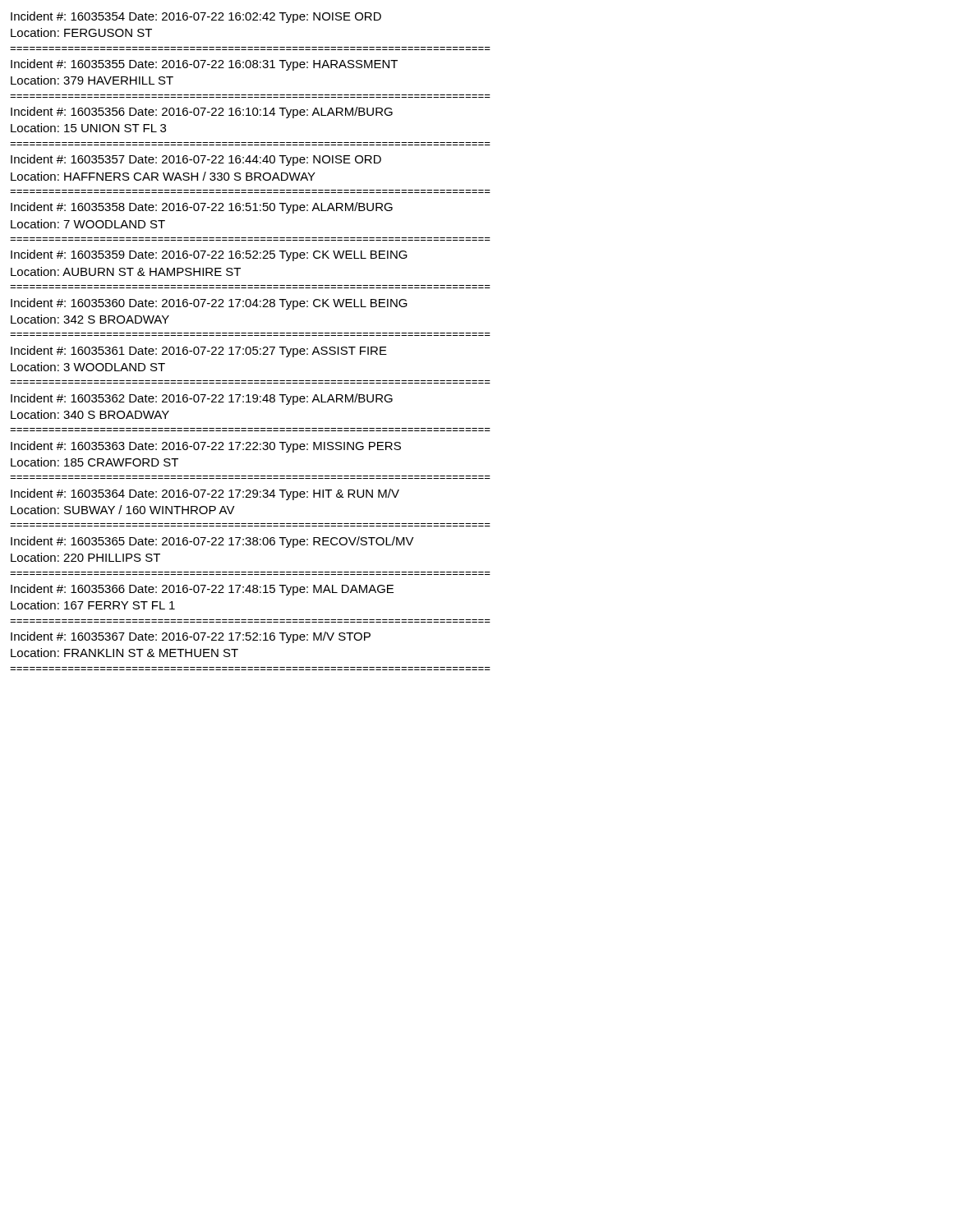Find the text starting "Incident #: 16035359 Date: 2016-07-22"
Image resolution: width=953 pixels, height=1232 pixels.
click(209, 255)
